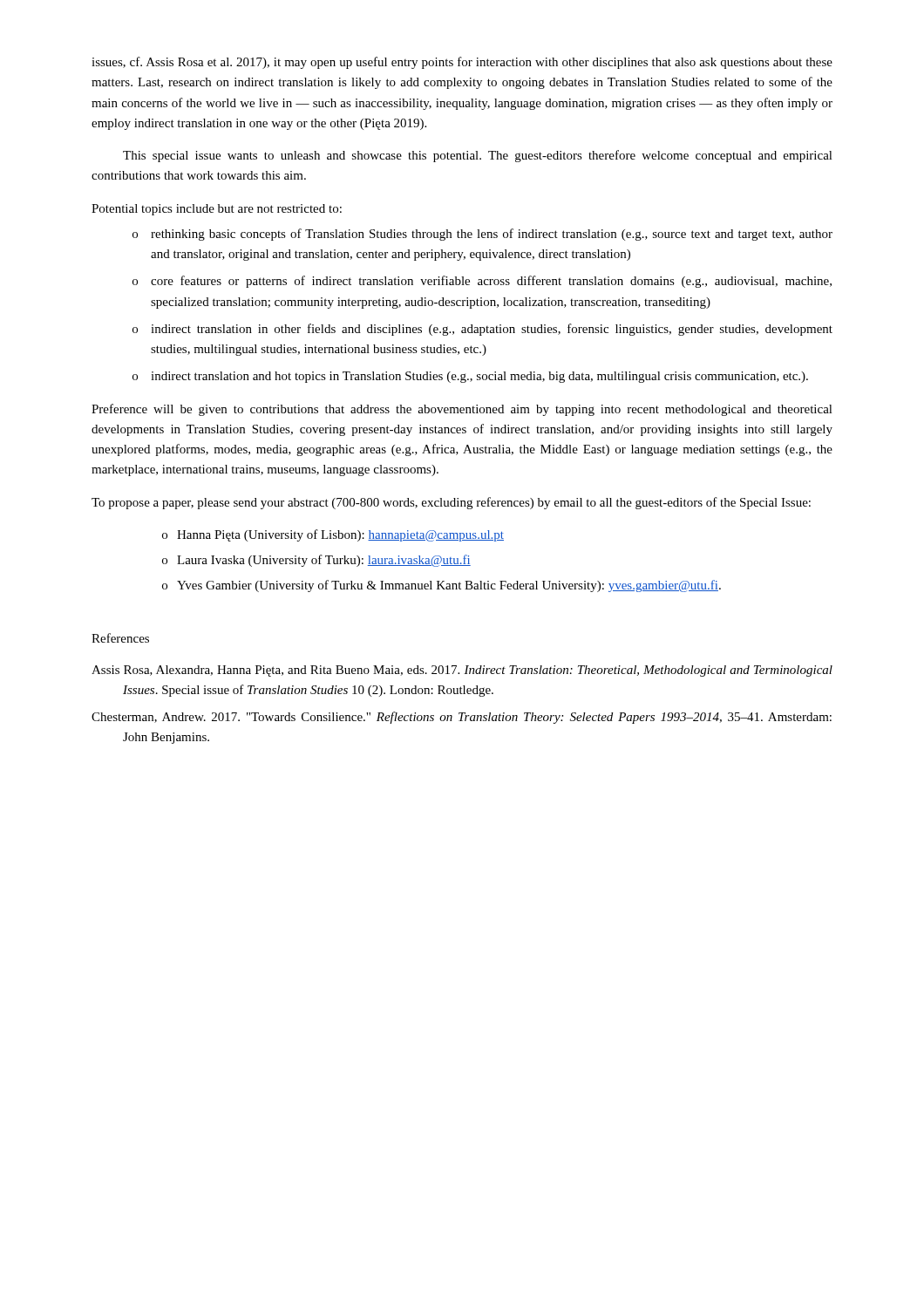Point to "o Hanna Pięta (University of Lisbon): hannapieta@campus.ul.pt"
924x1308 pixels.
coord(492,535)
